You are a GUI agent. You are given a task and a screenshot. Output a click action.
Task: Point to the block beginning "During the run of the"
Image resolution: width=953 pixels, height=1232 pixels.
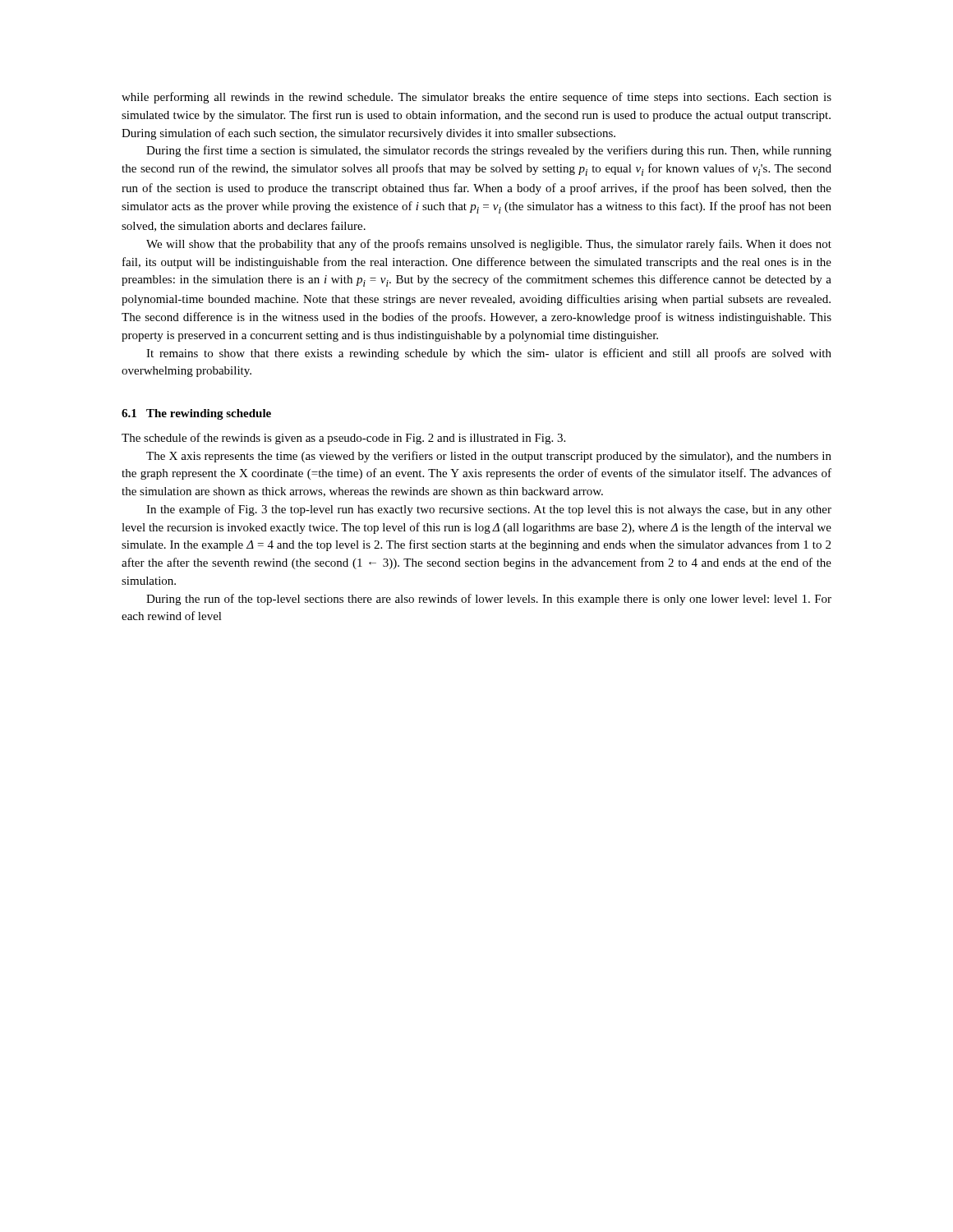pos(476,608)
